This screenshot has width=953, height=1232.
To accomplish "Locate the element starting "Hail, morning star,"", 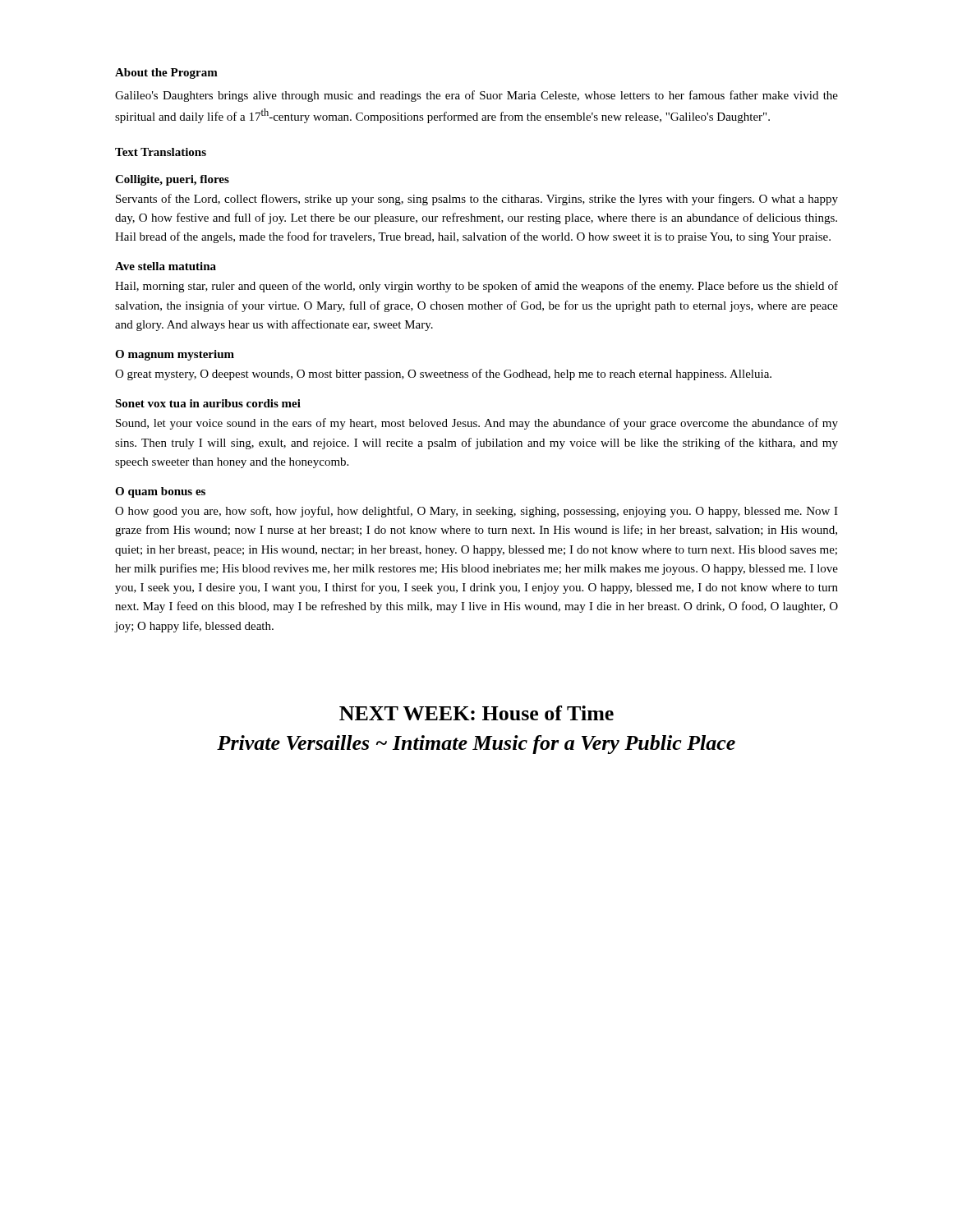I will [476, 305].
